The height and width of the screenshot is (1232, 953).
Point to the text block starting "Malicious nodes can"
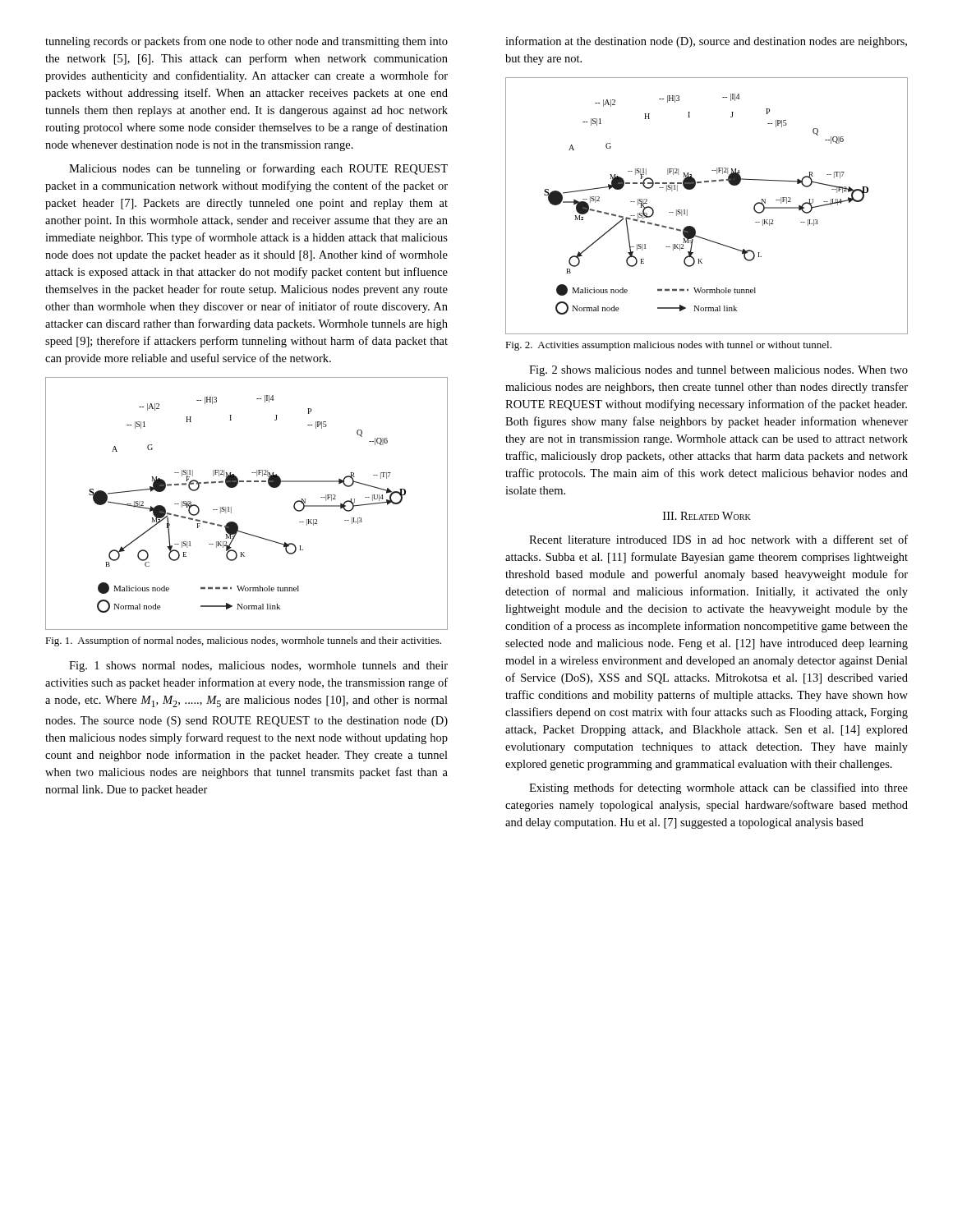[x=246, y=264]
